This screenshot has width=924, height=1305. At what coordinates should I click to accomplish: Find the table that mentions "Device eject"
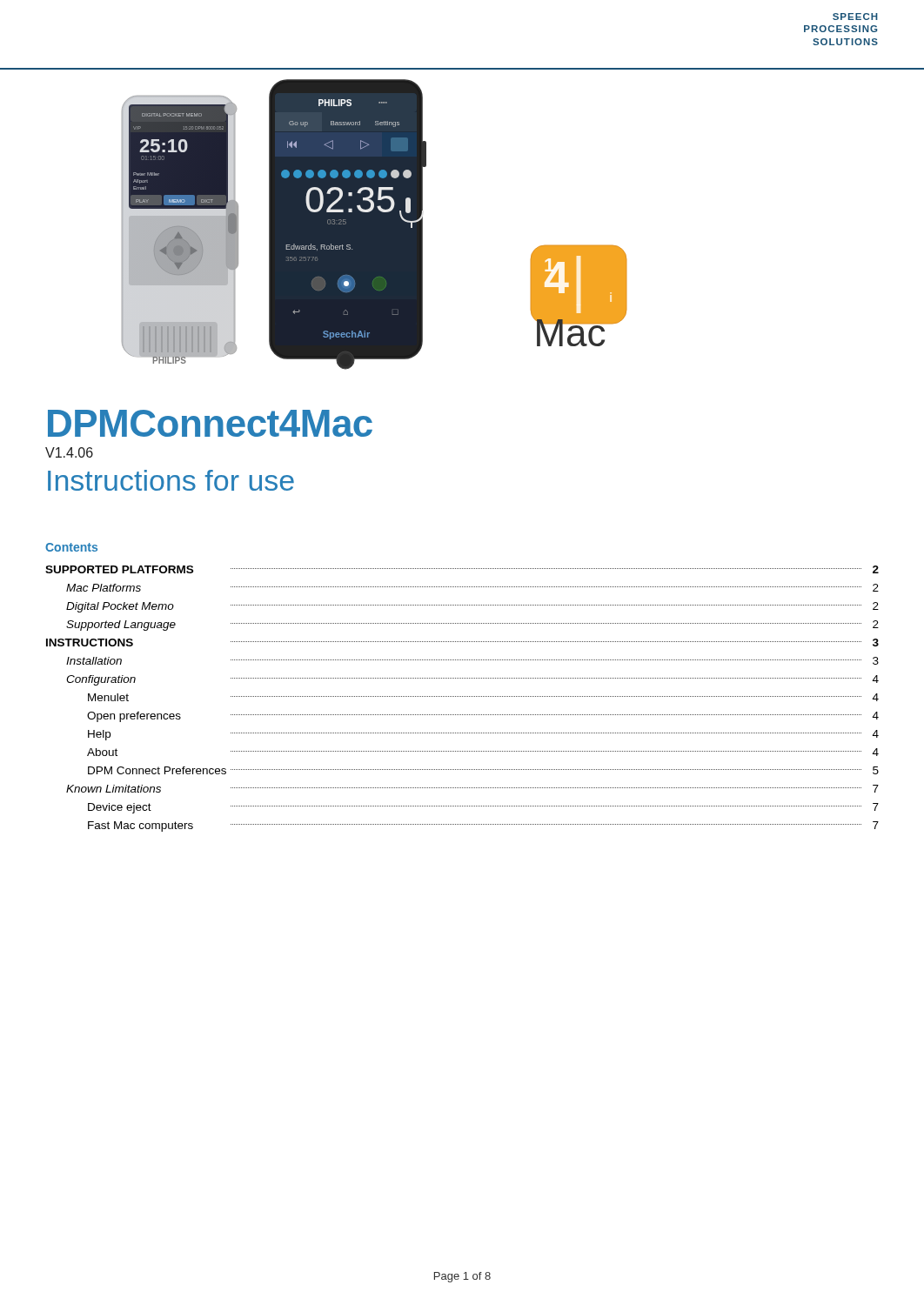point(462,697)
